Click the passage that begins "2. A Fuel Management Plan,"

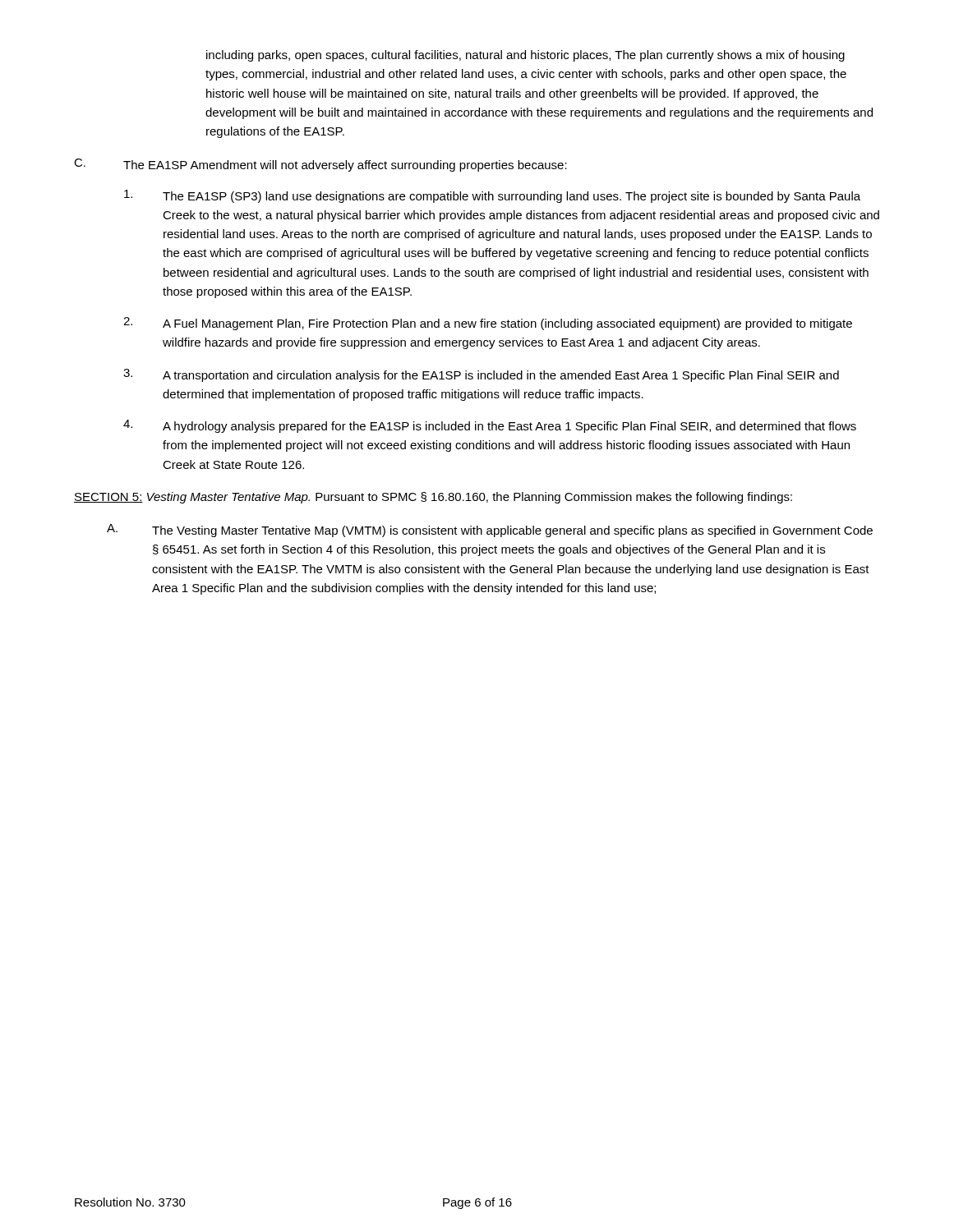[x=502, y=333]
